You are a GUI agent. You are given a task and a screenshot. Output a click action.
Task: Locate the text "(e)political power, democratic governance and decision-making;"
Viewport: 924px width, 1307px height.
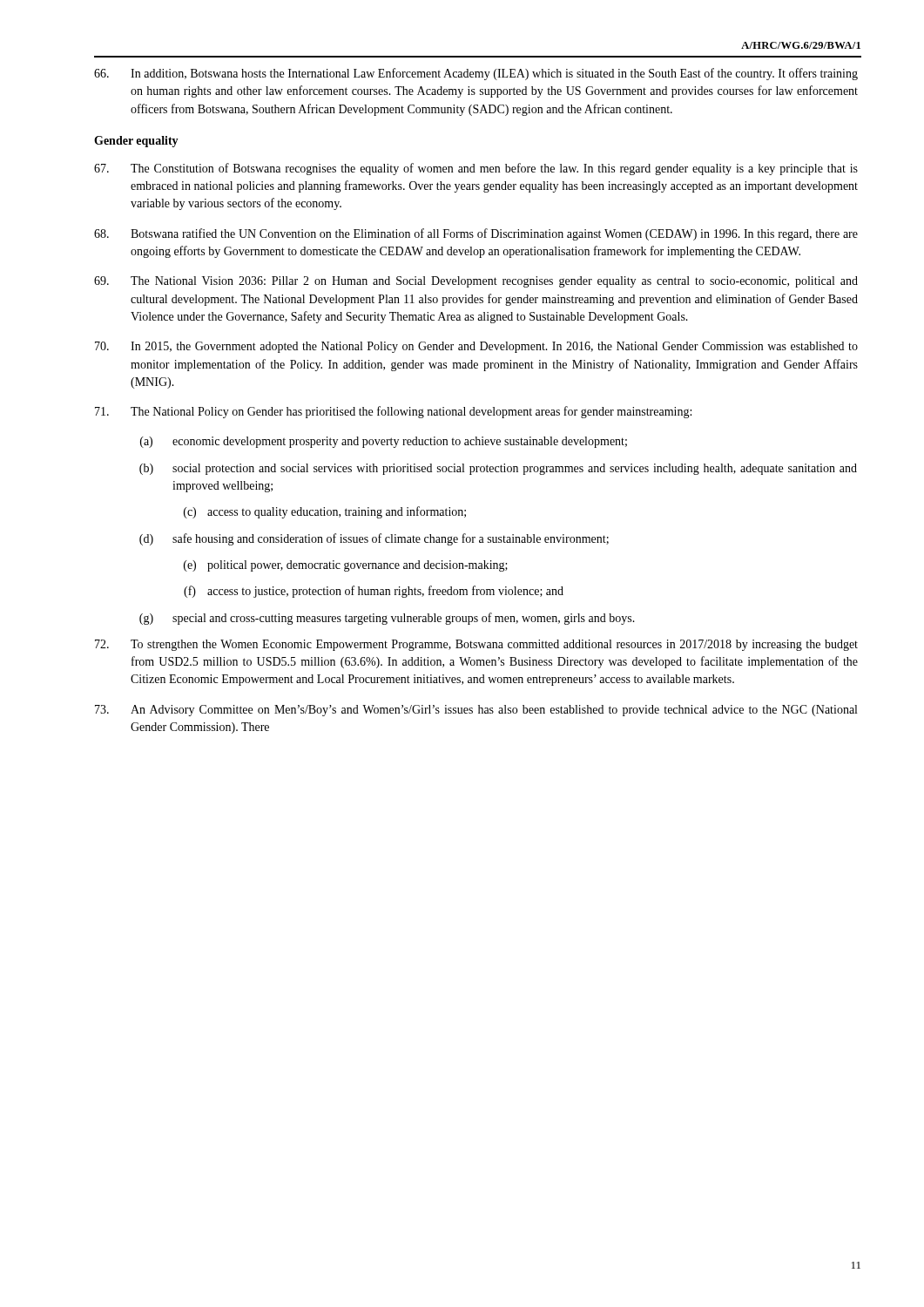coord(475,566)
